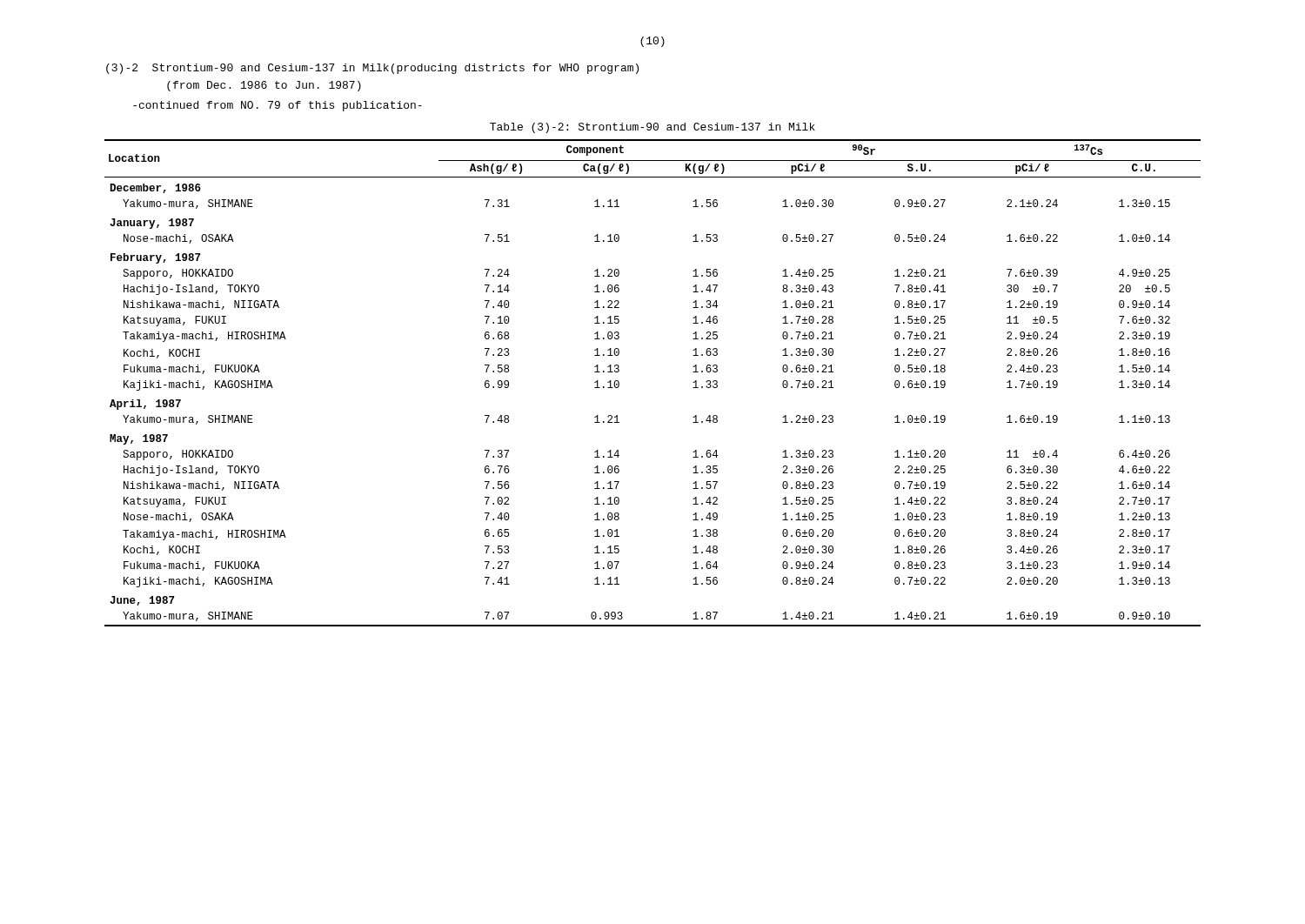Point to the block beginning "continued from NO. 79"
Image resolution: width=1305 pixels, height=924 pixels.
[x=264, y=106]
